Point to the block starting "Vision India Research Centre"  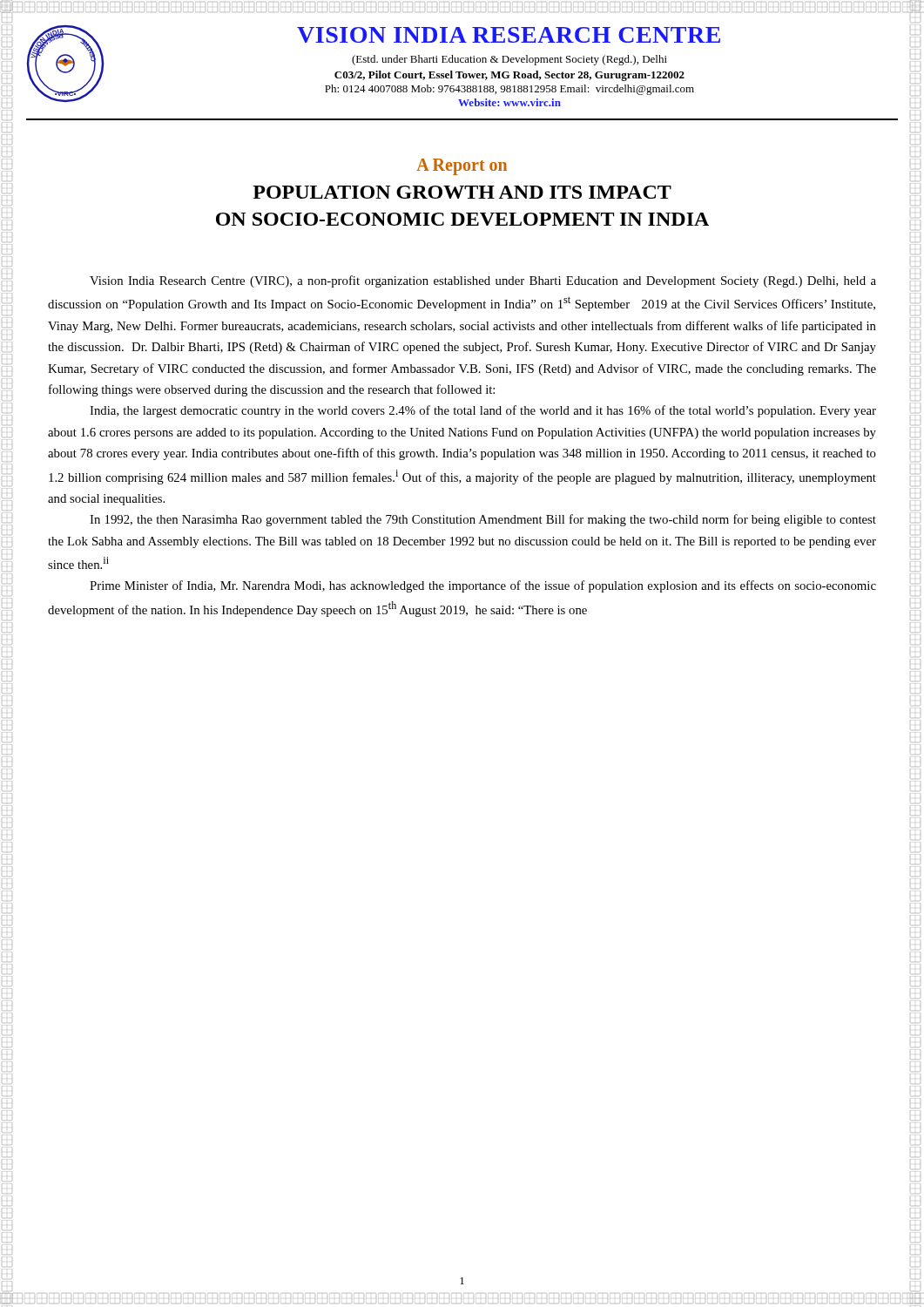point(462,335)
